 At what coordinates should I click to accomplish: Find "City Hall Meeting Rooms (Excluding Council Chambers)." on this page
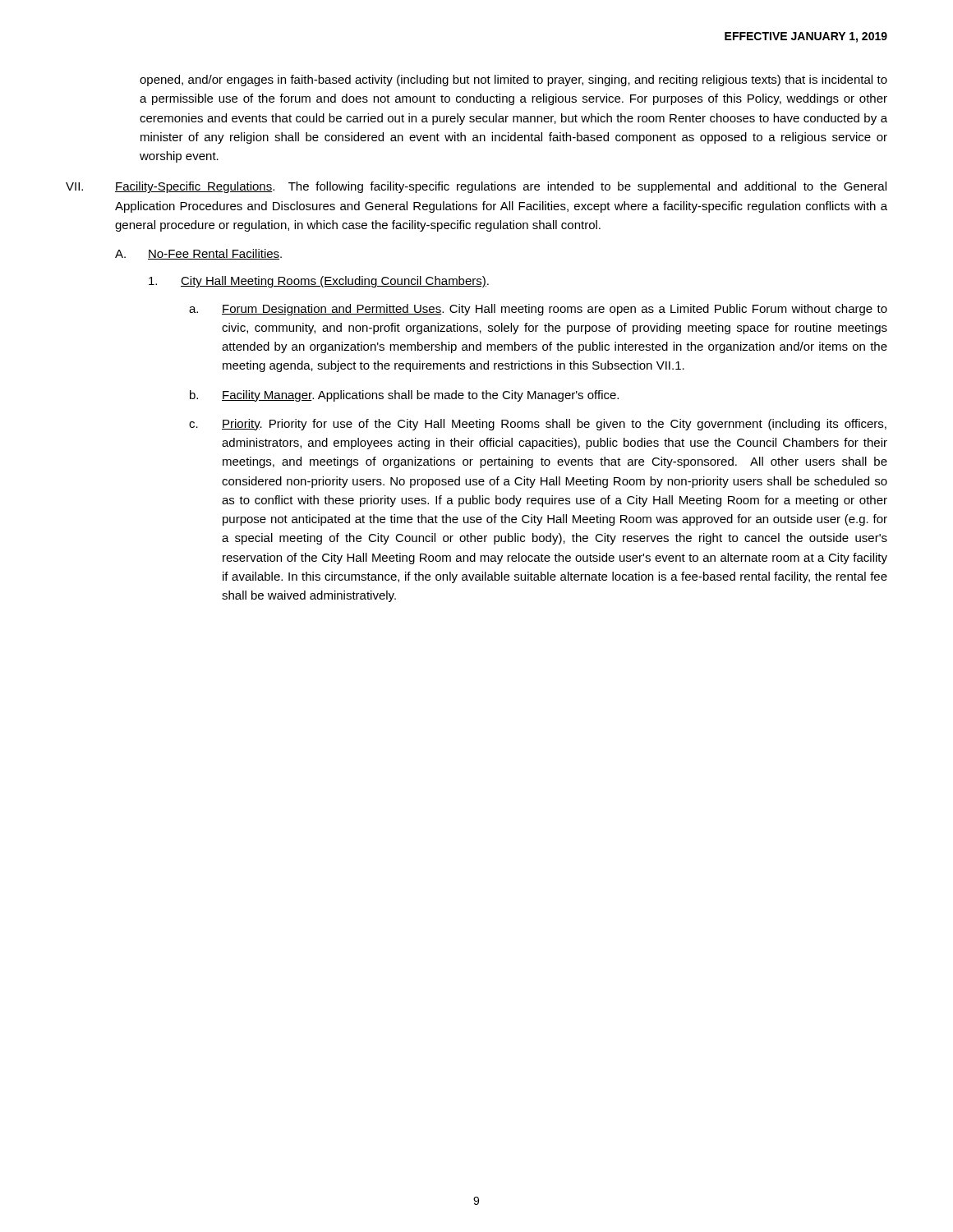(x=319, y=282)
